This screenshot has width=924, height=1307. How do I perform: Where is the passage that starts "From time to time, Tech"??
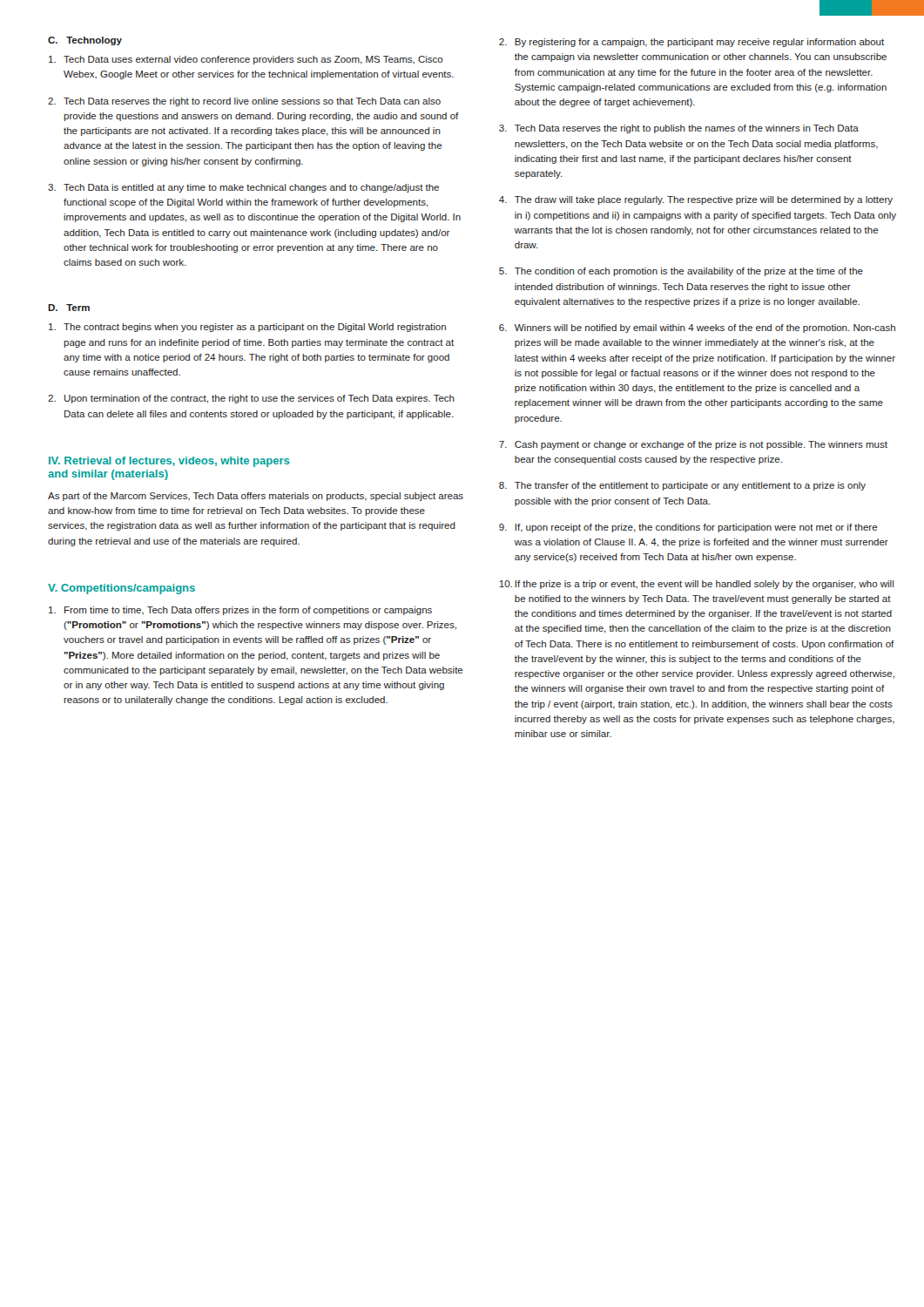[256, 655]
